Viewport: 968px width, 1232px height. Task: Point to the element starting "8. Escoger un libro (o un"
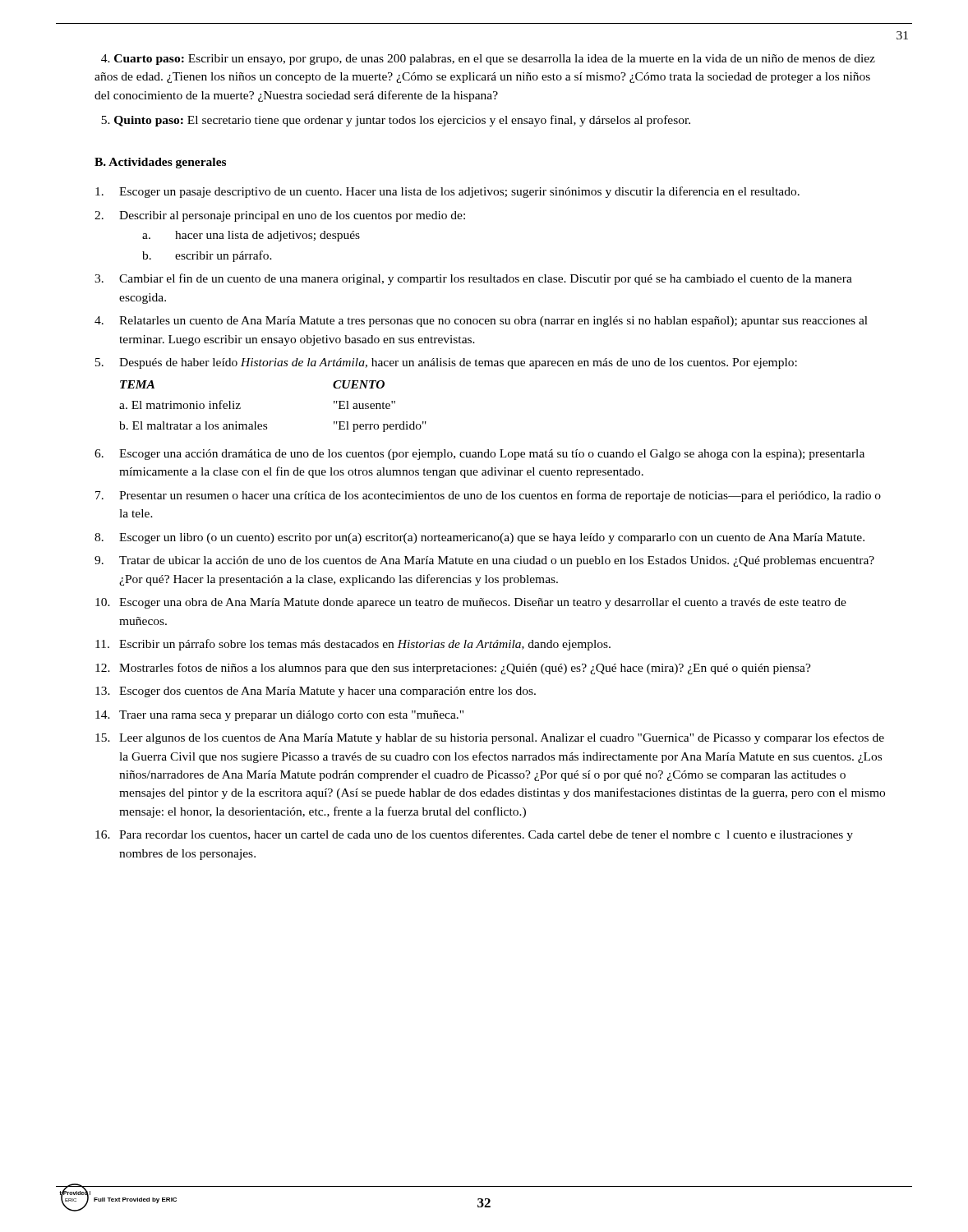click(x=490, y=537)
